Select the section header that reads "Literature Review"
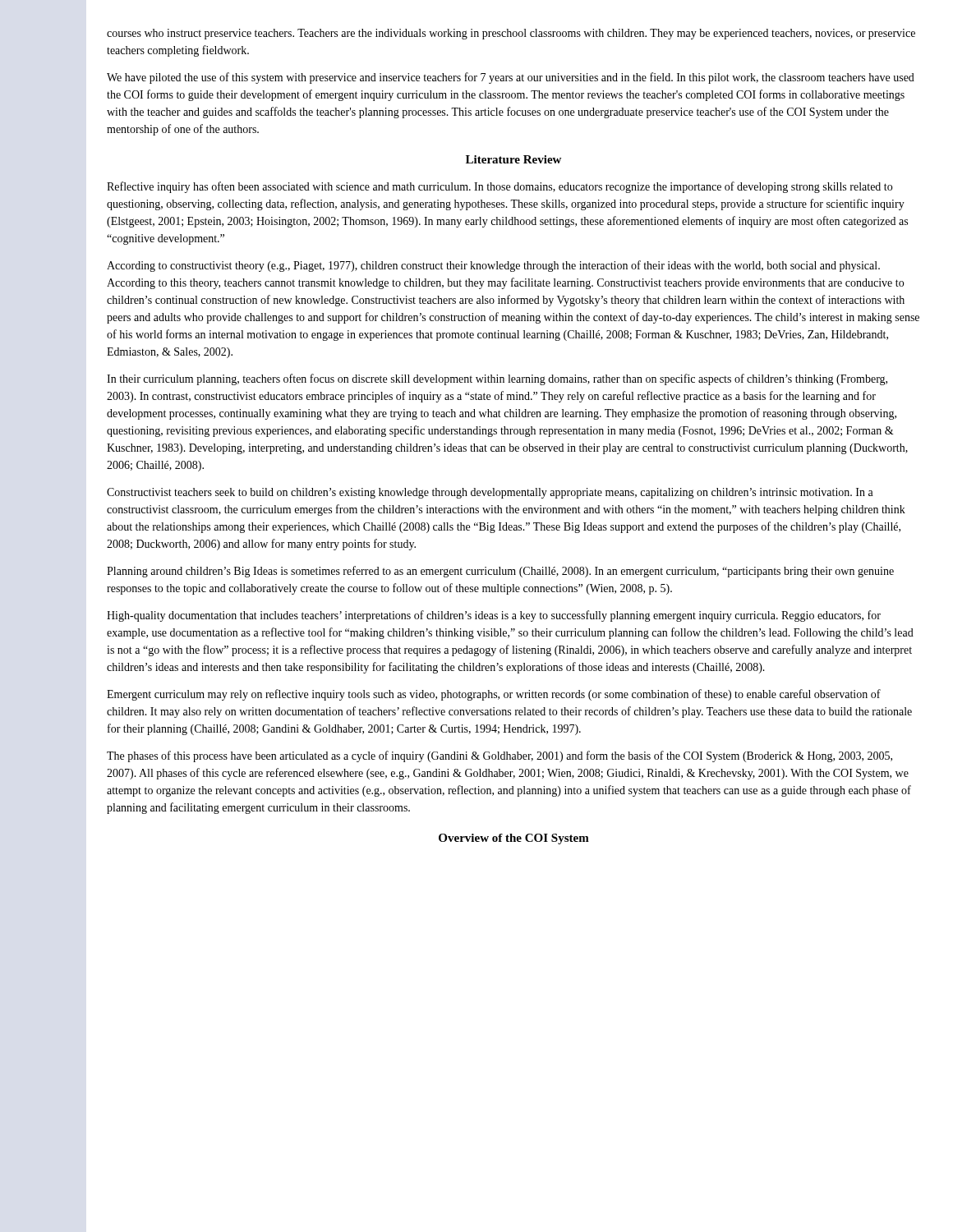 [513, 159]
